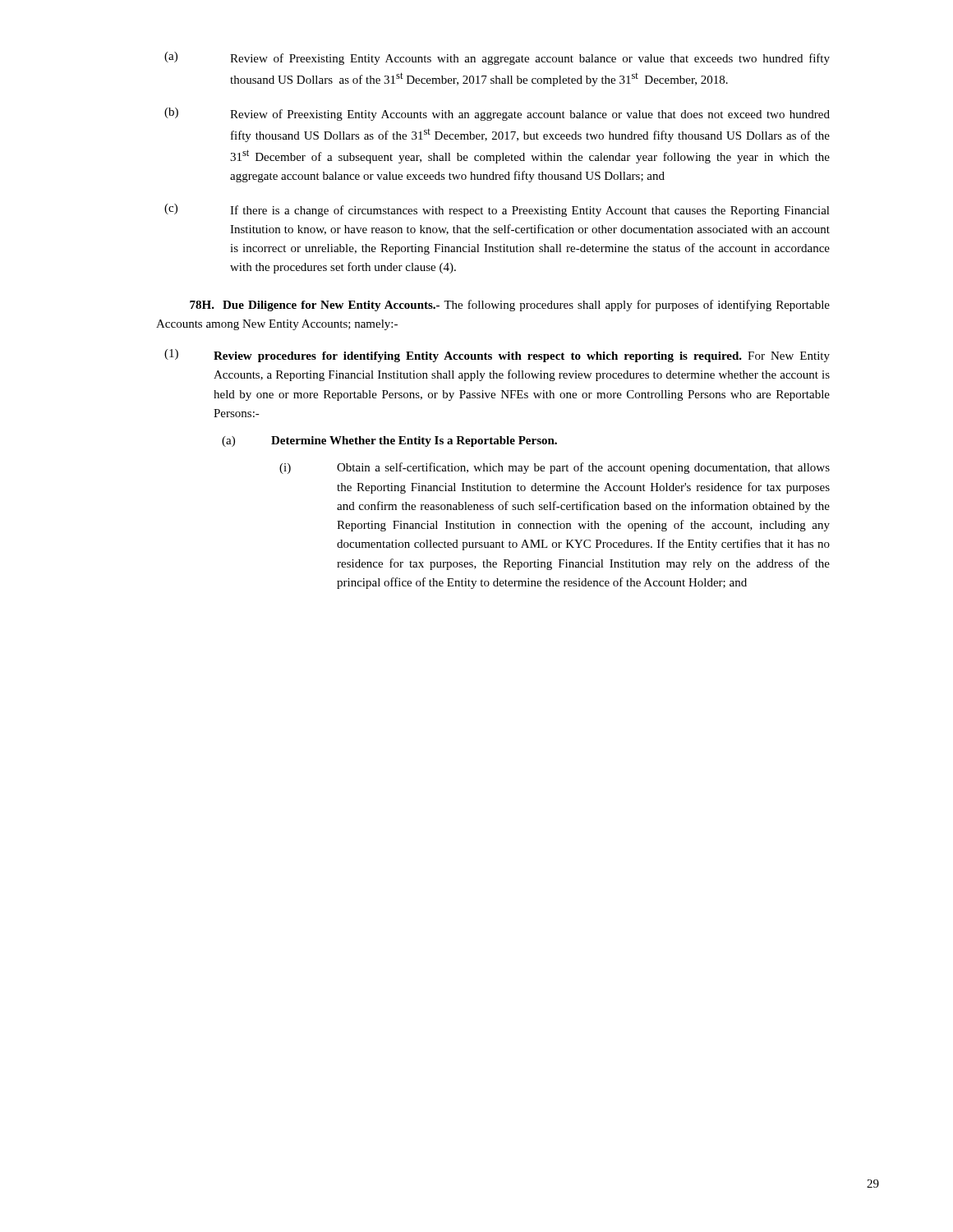Image resolution: width=953 pixels, height=1232 pixels.
Task: Click the passage that begins "(a) Review of Preexisting Entity Accounts with an"
Action: (x=493, y=70)
